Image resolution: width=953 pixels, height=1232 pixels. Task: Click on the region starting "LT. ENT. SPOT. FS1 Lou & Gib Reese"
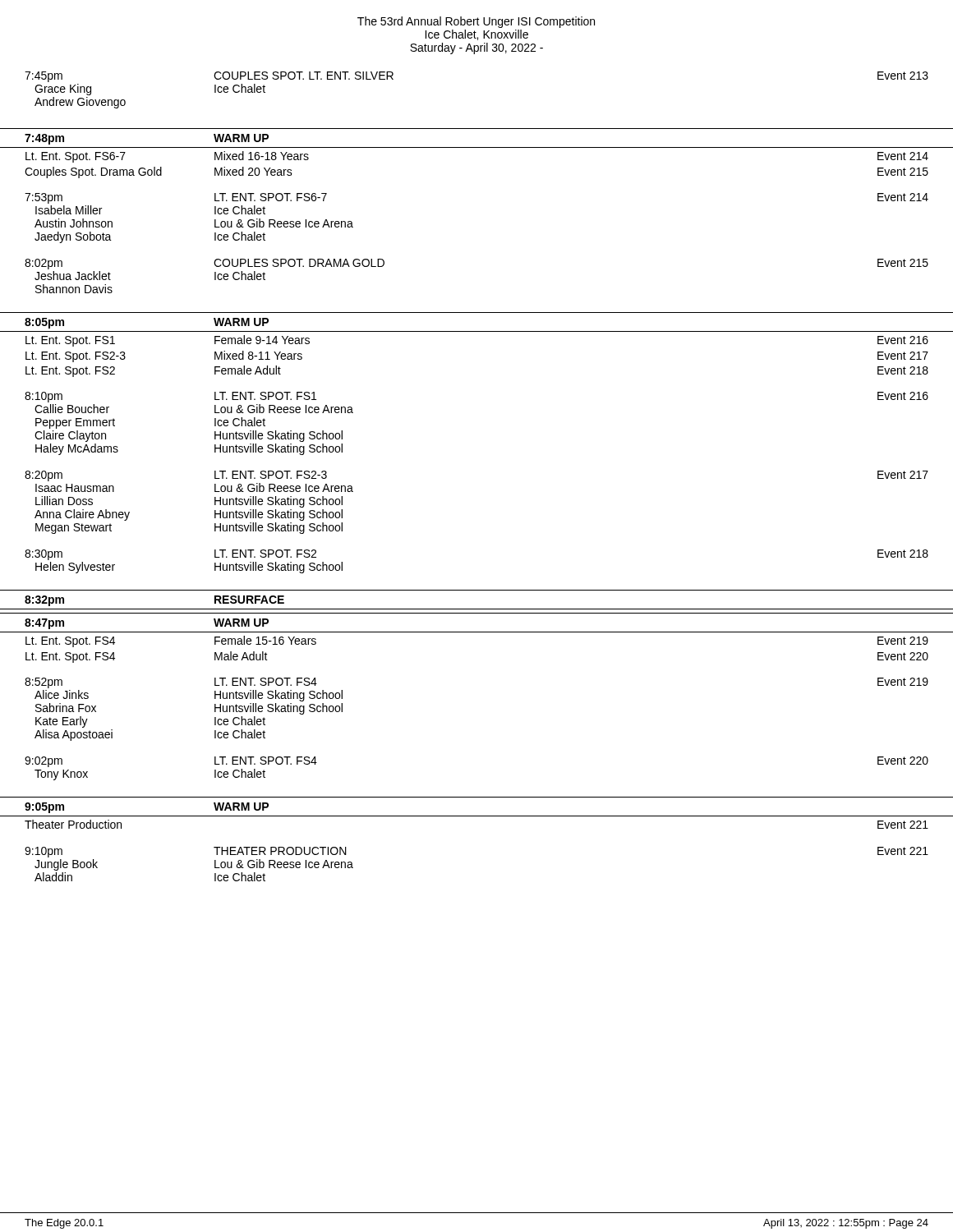click(x=283, y=422)
